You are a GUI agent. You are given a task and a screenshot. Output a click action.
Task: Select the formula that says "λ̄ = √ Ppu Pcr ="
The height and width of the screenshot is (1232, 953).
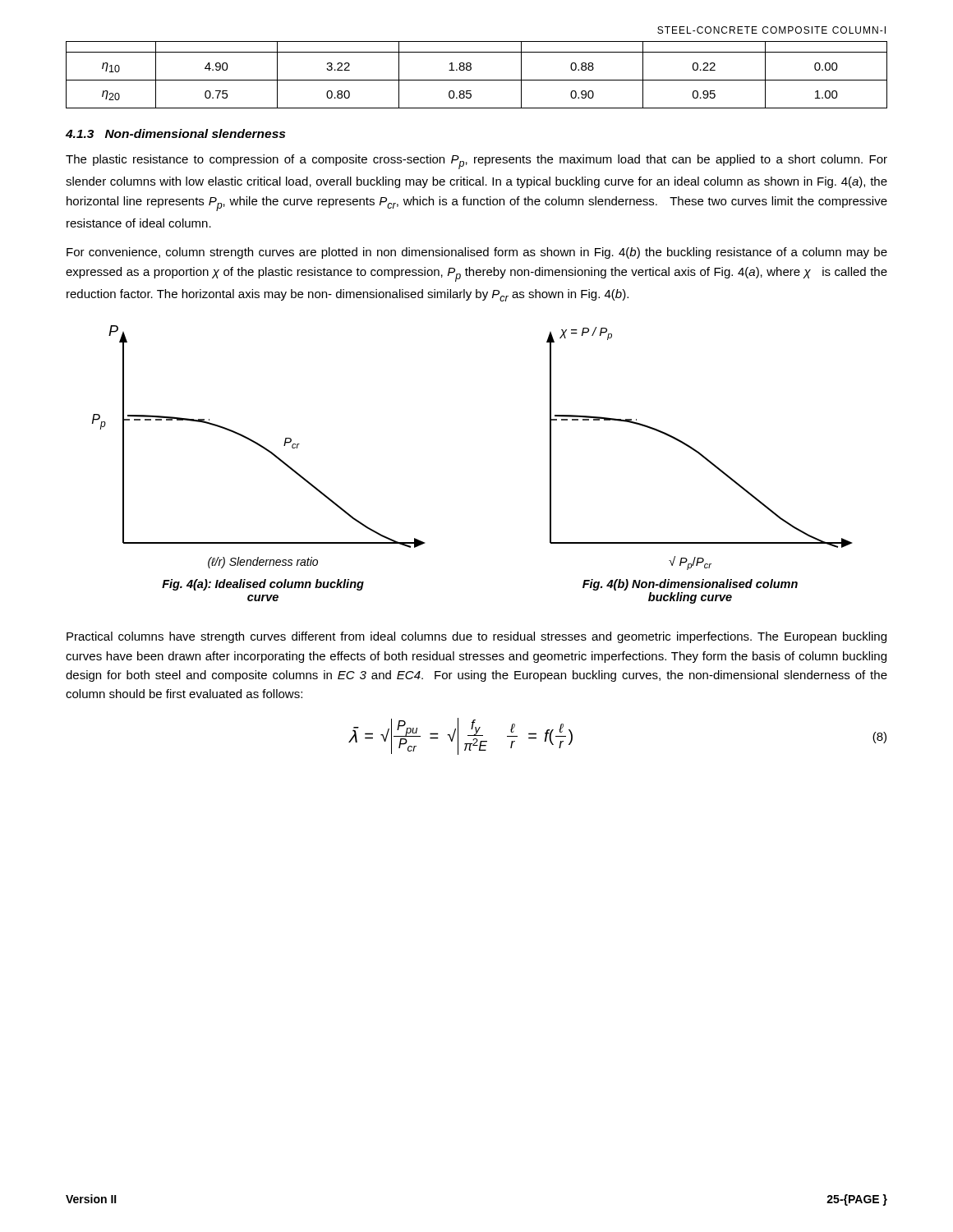coord(476,736)
